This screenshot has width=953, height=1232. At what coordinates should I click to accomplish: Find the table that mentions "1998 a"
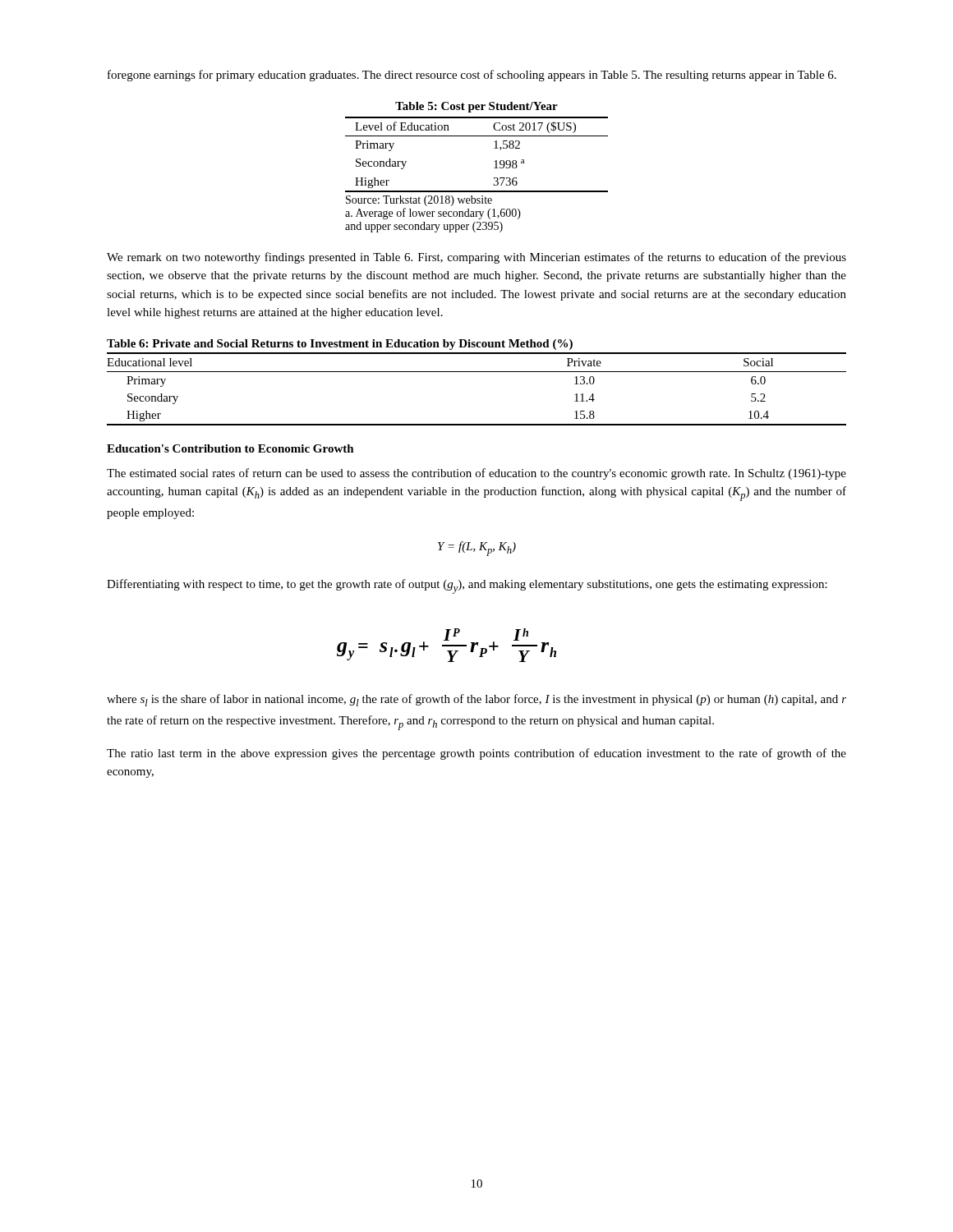[476, 166]
